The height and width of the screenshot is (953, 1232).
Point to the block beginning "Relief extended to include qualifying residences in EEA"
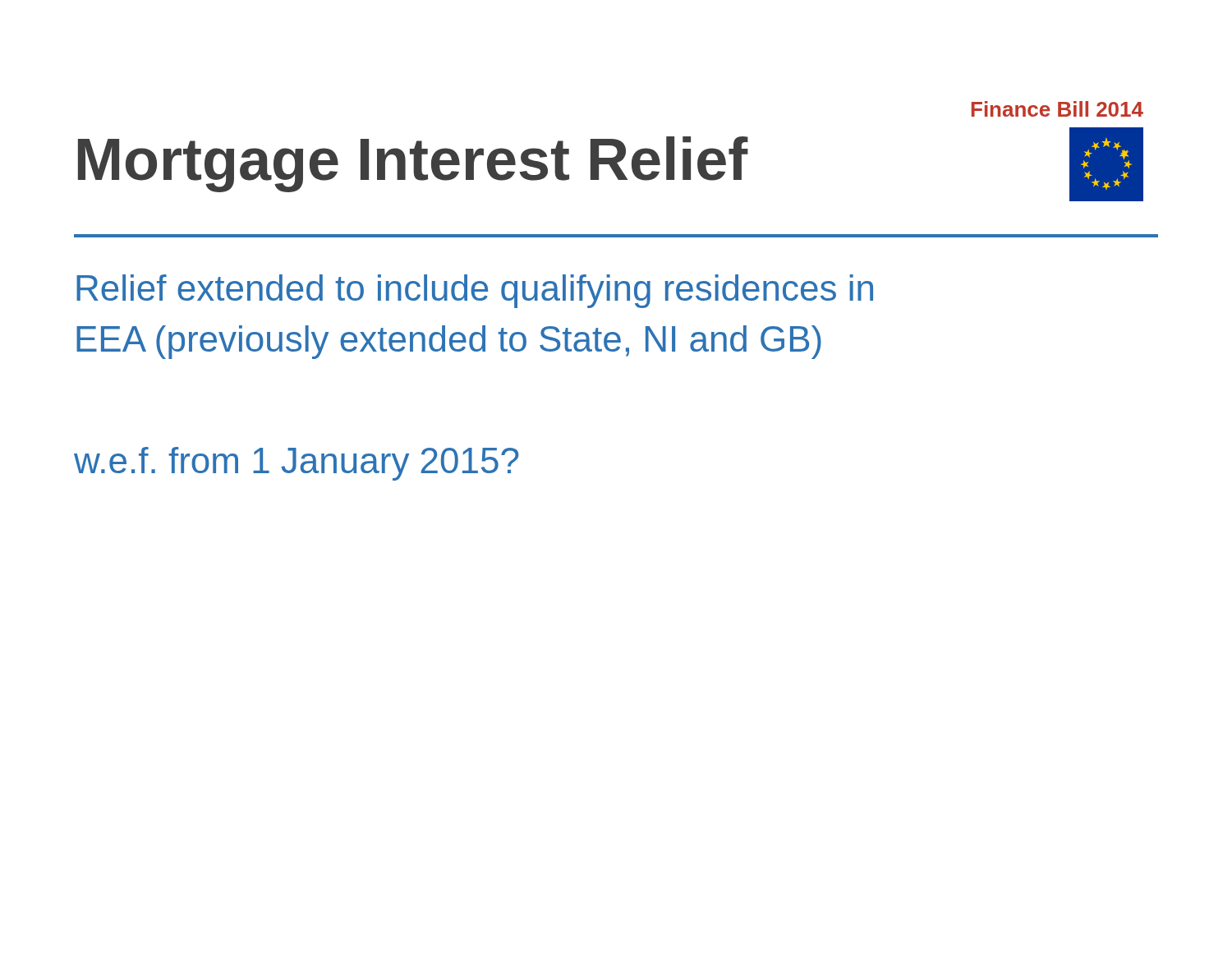tap(475, 313)
